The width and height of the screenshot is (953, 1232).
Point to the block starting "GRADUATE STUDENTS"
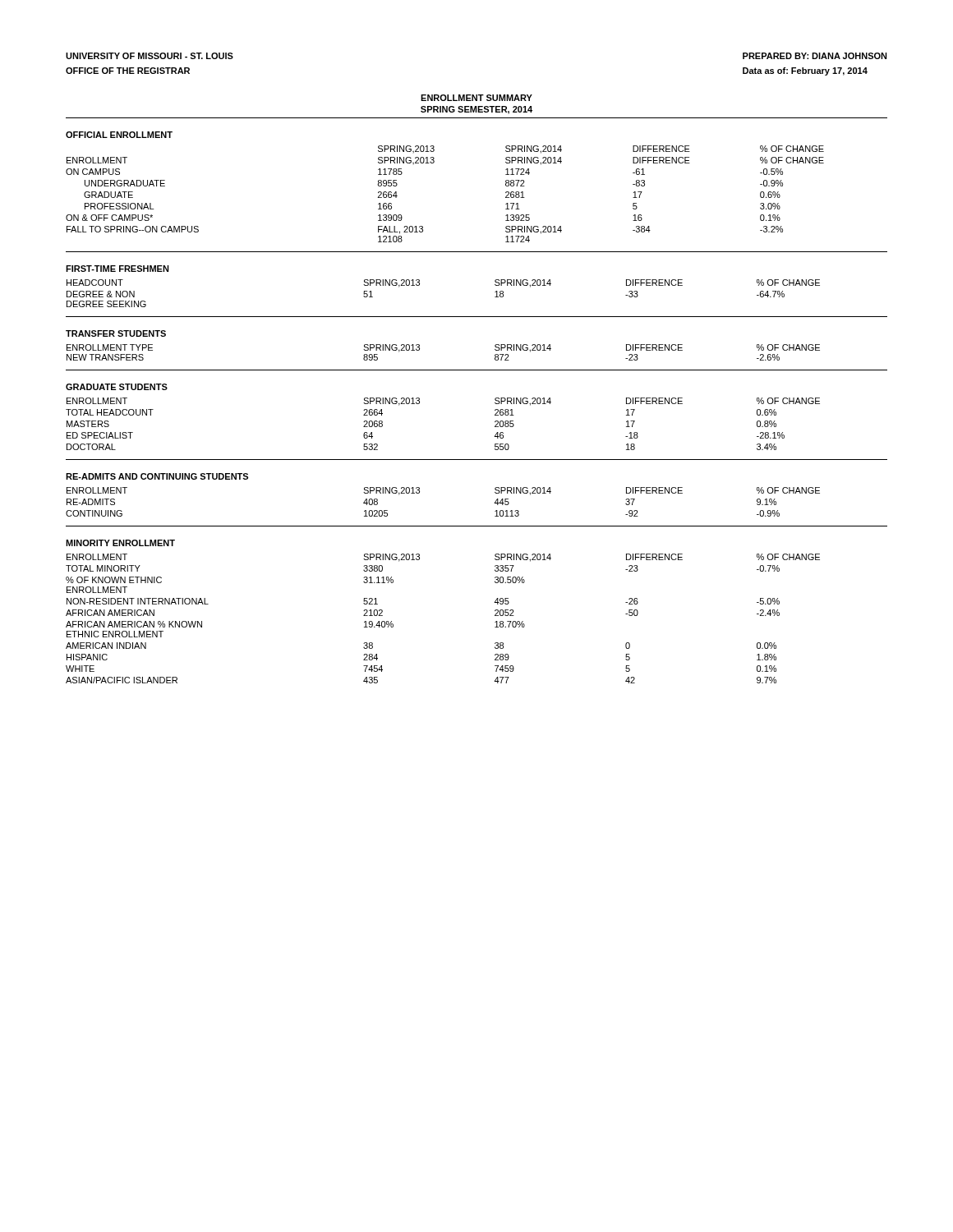coord(117,387)
